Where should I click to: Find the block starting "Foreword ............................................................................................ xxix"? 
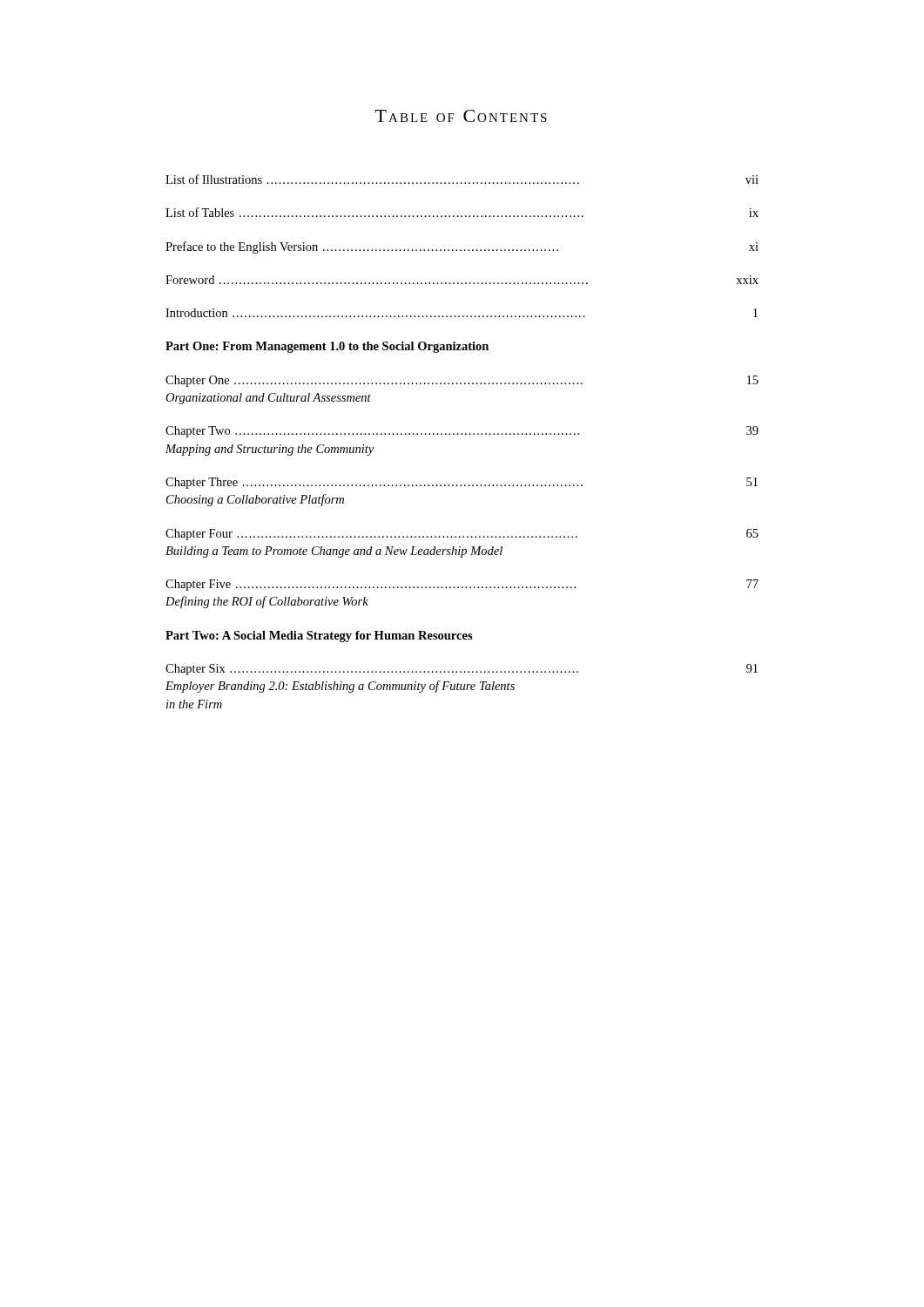[x=462, y=280]
